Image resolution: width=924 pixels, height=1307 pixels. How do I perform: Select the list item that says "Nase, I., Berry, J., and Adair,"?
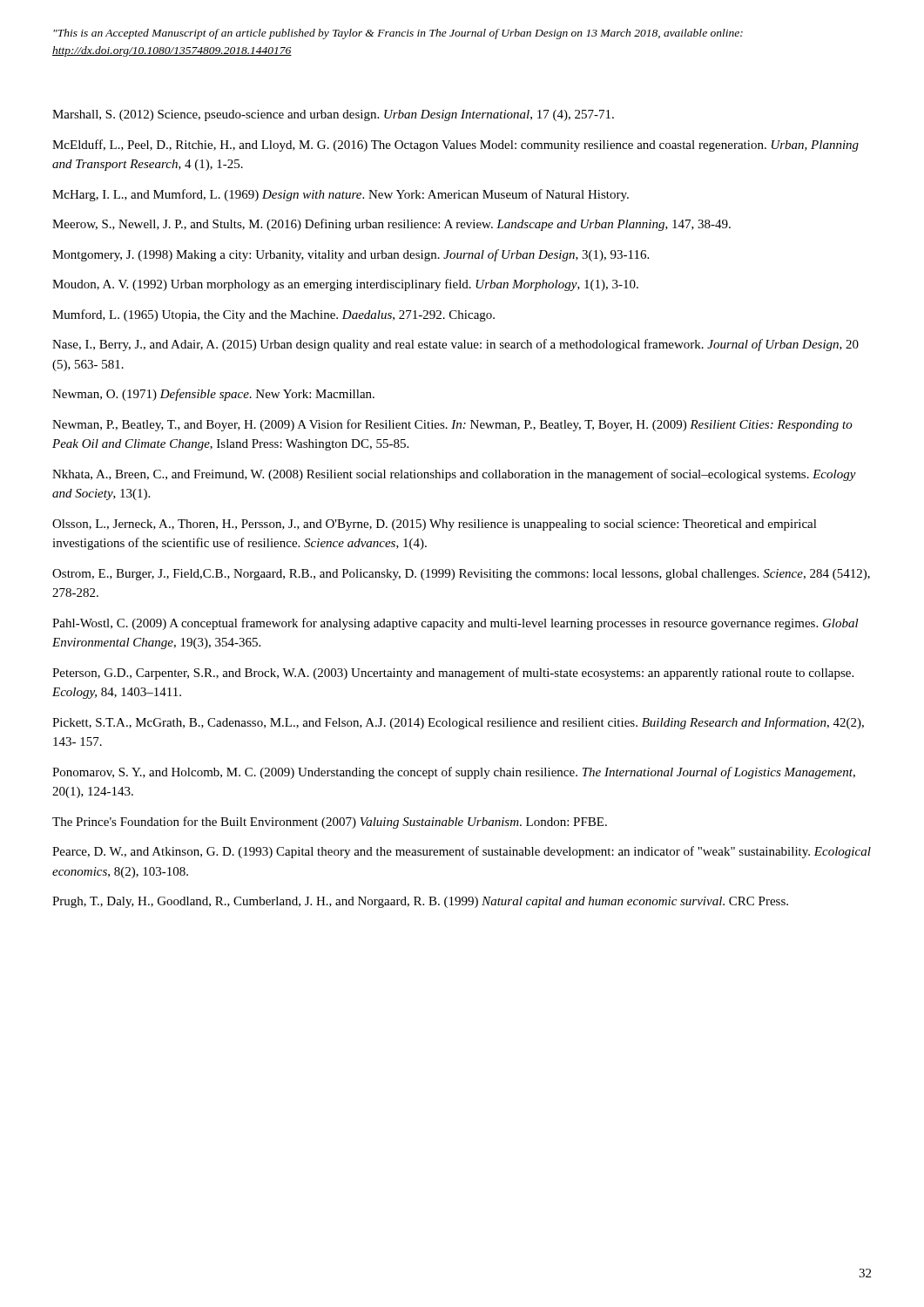coord(456,354)
